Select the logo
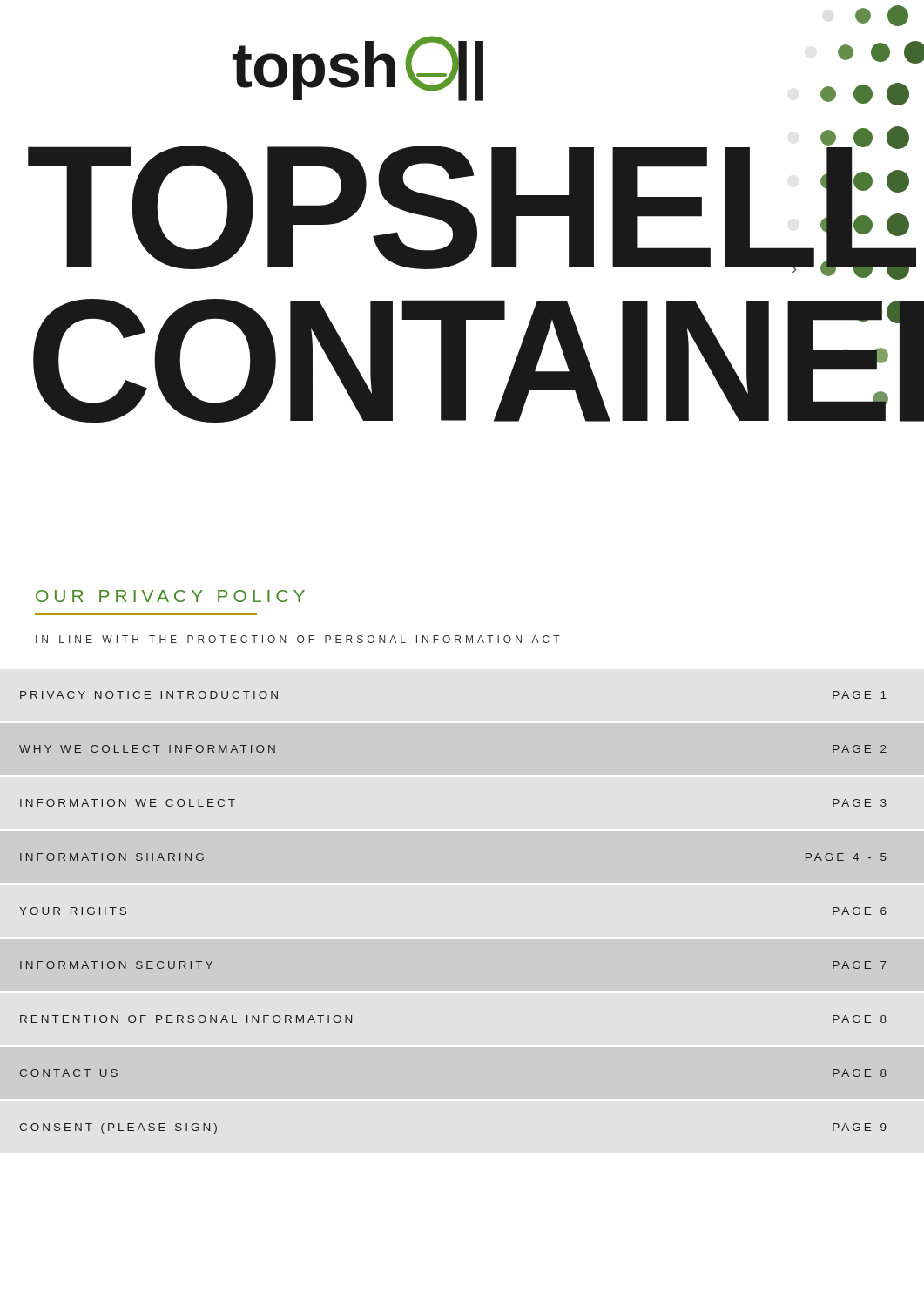This screenshot has height=1307, width=924. 375,64
